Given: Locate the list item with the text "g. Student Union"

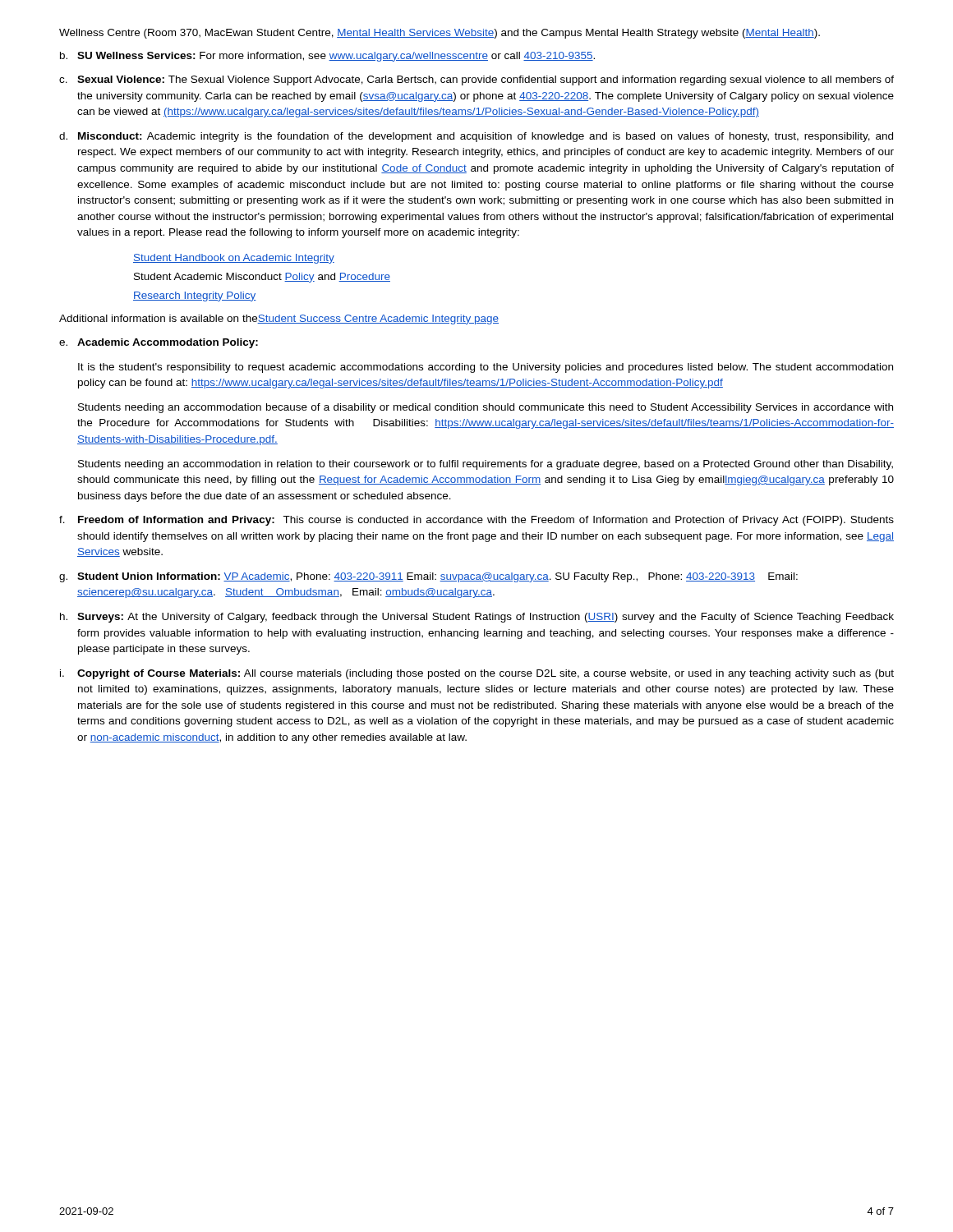Looking at the screenshot, I should coord(476,584).
